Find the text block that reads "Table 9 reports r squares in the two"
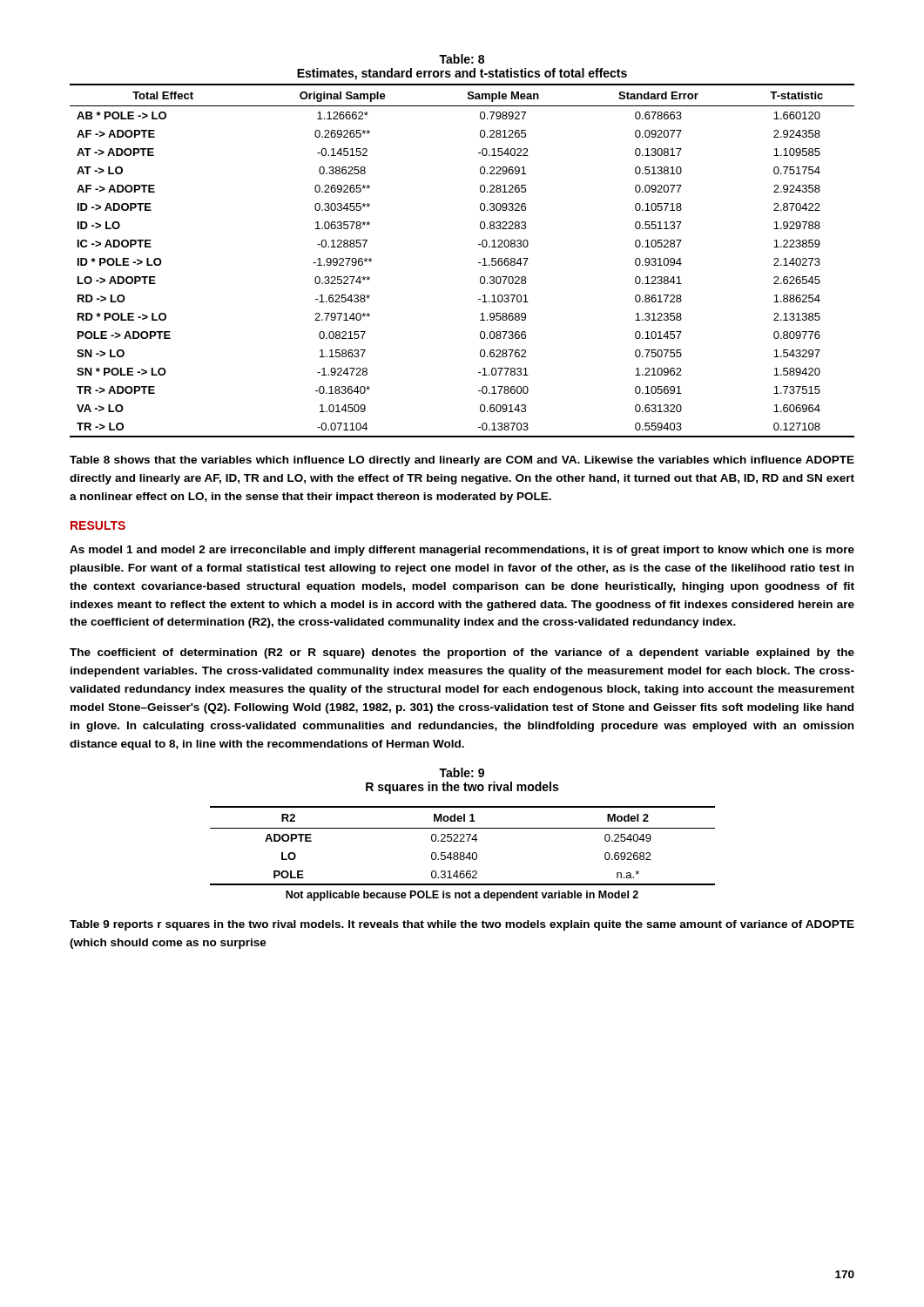Image resolution: width=924 pixels, height=1307 pixels. (462, 933)
